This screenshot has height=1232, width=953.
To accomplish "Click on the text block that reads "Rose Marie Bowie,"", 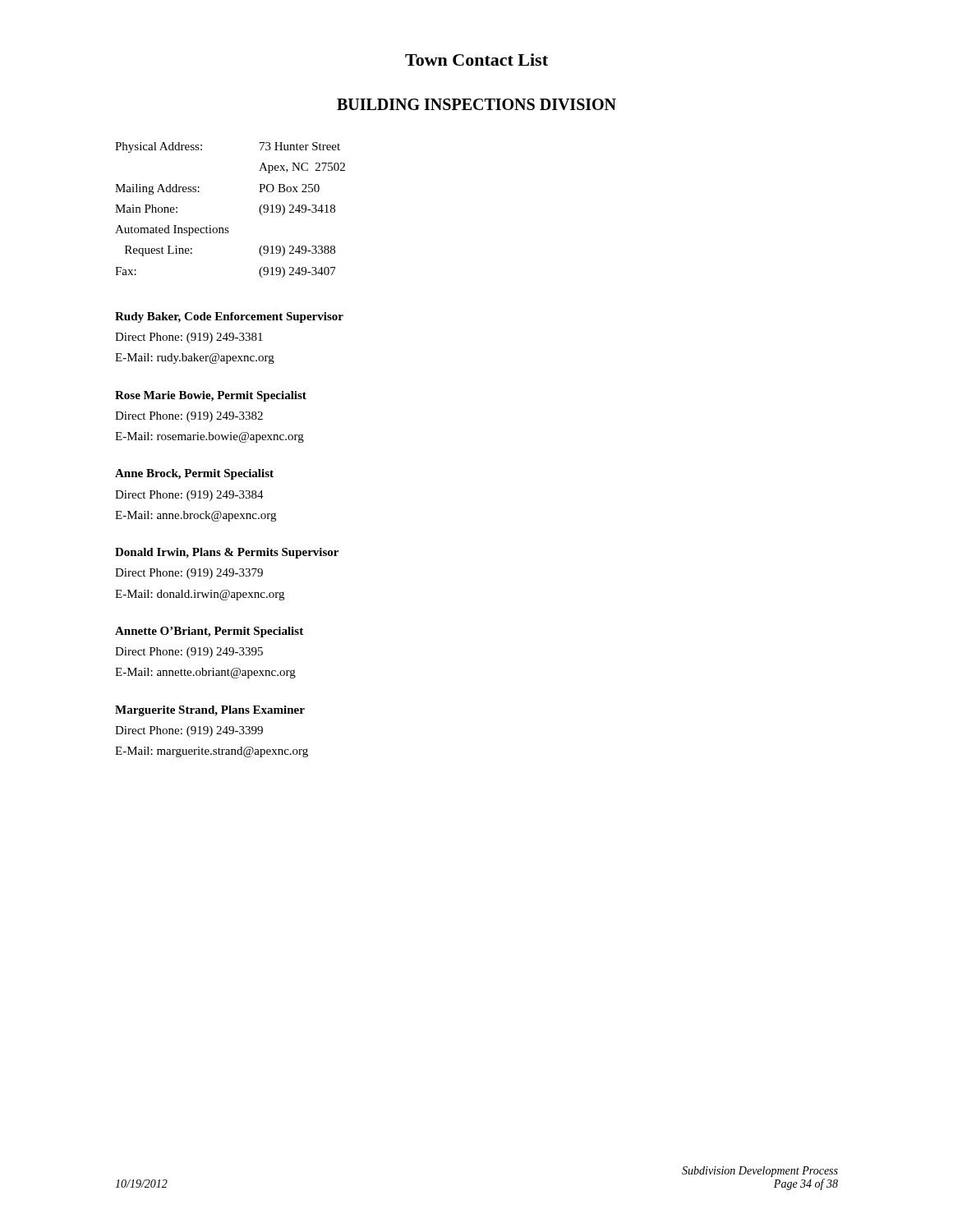I will [x=211, y=396].
